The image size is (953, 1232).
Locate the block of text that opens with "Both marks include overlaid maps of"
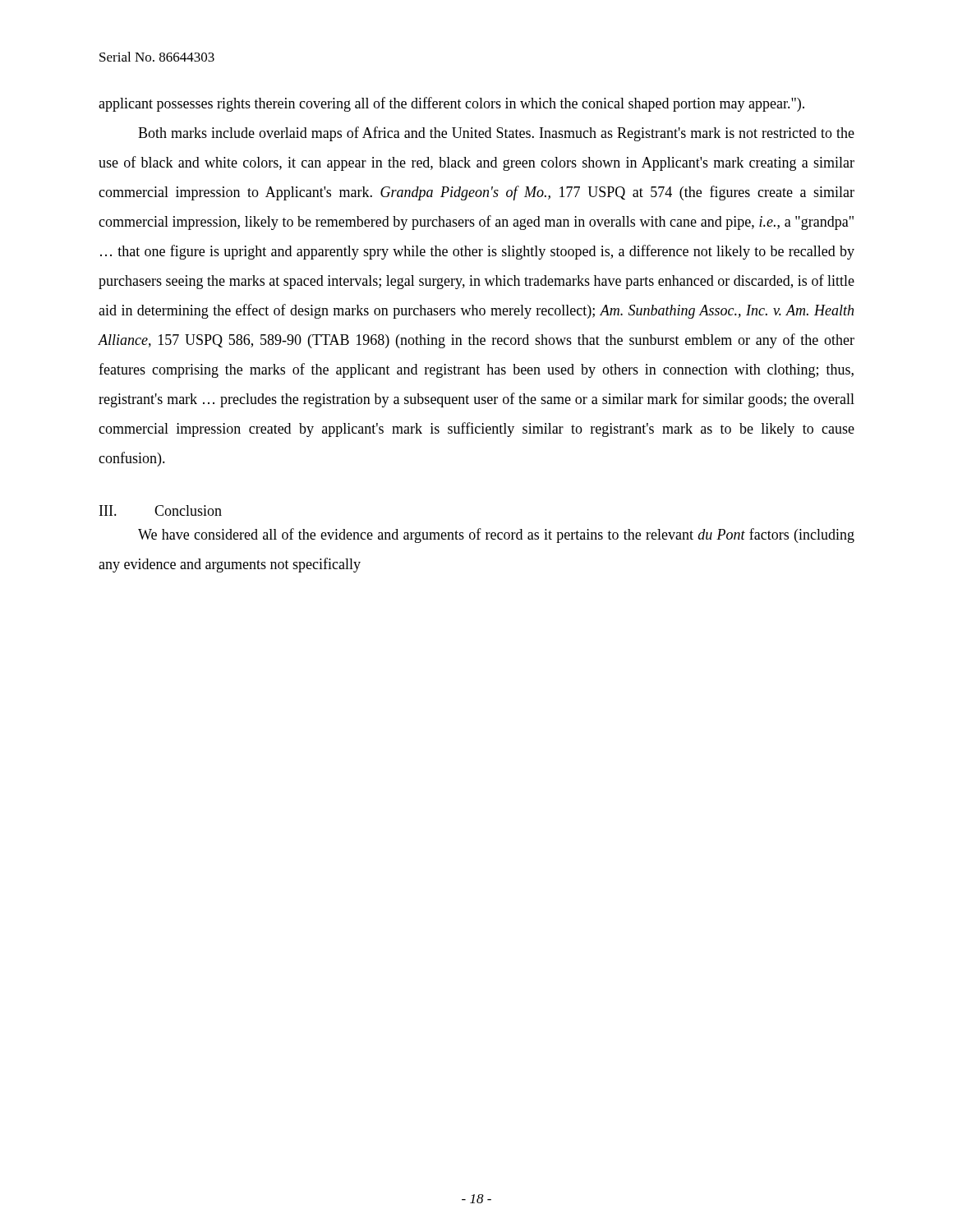[x=476, y=296]
